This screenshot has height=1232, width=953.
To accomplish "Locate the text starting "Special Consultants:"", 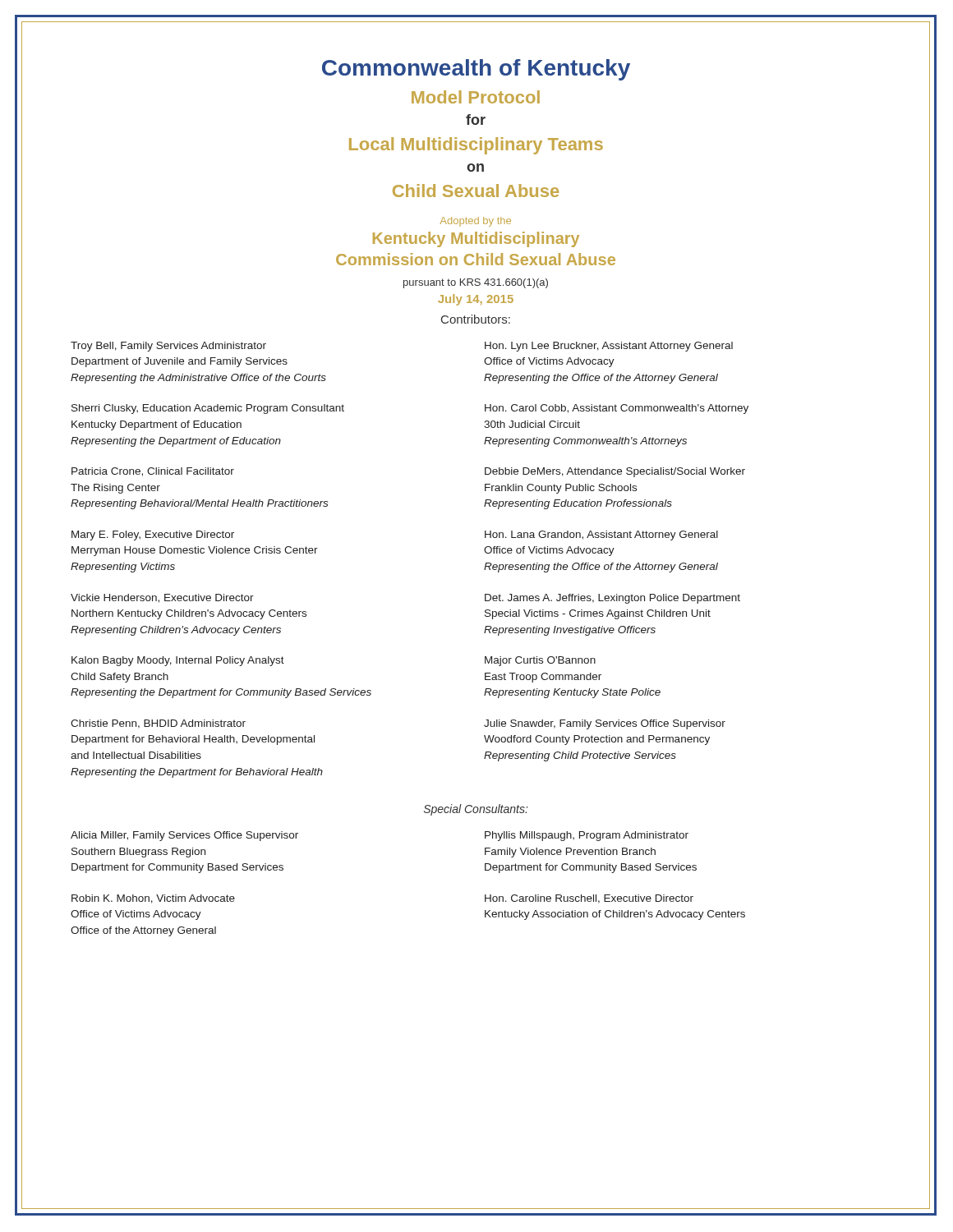I will [476, 809].
